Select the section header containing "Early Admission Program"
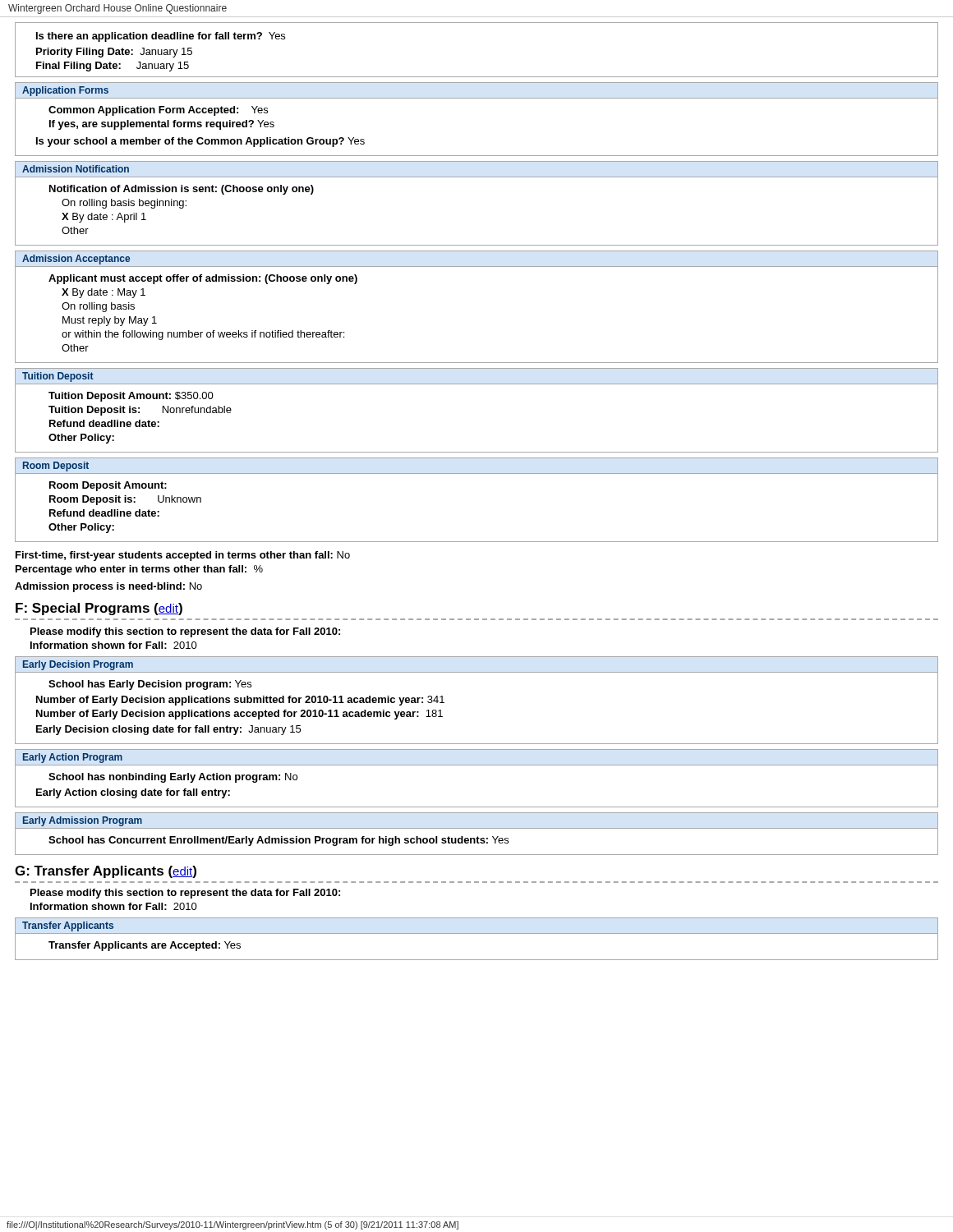This screenshot has width=953, height=1232. 82,821
